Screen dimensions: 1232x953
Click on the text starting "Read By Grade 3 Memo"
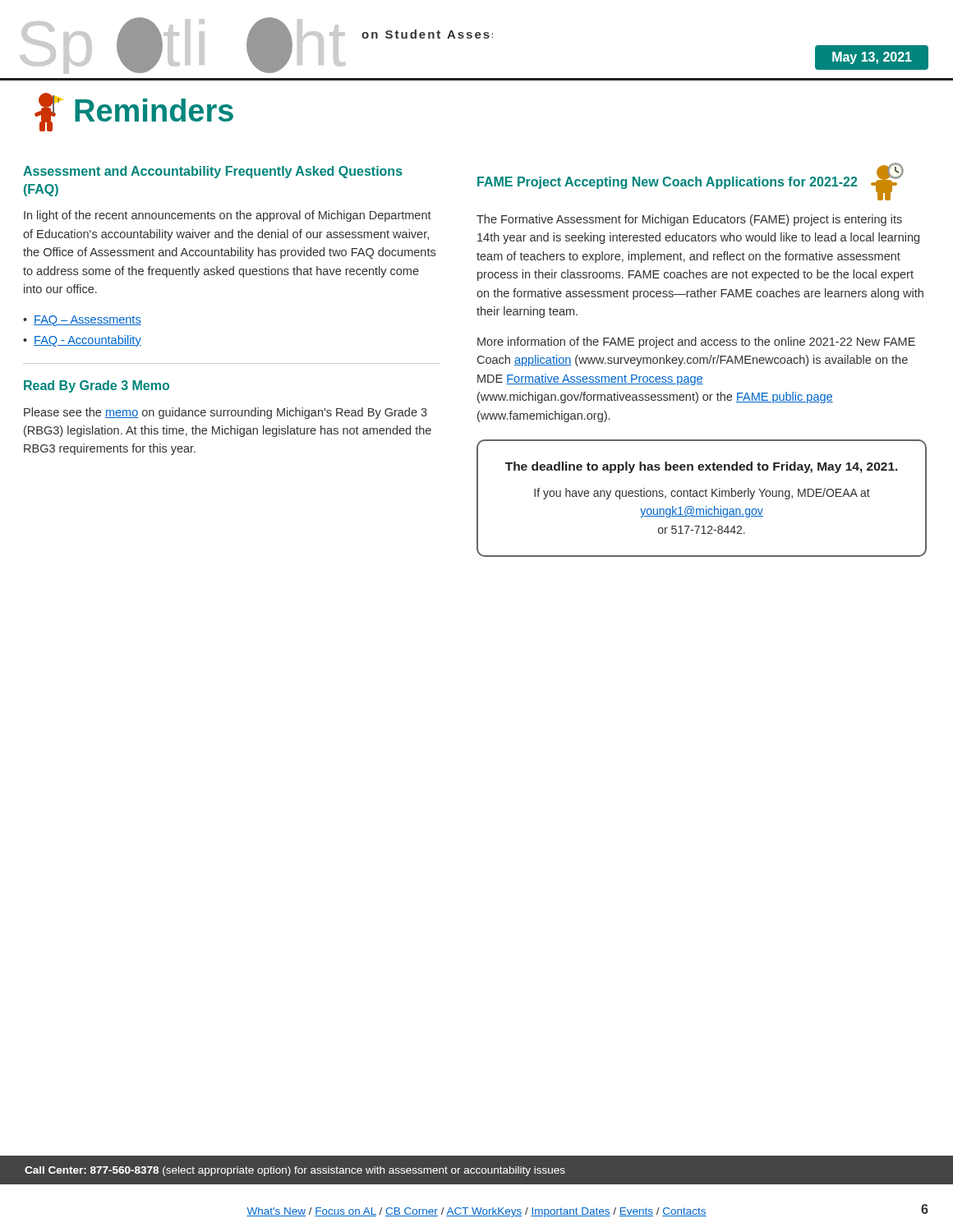pos(96,386)
